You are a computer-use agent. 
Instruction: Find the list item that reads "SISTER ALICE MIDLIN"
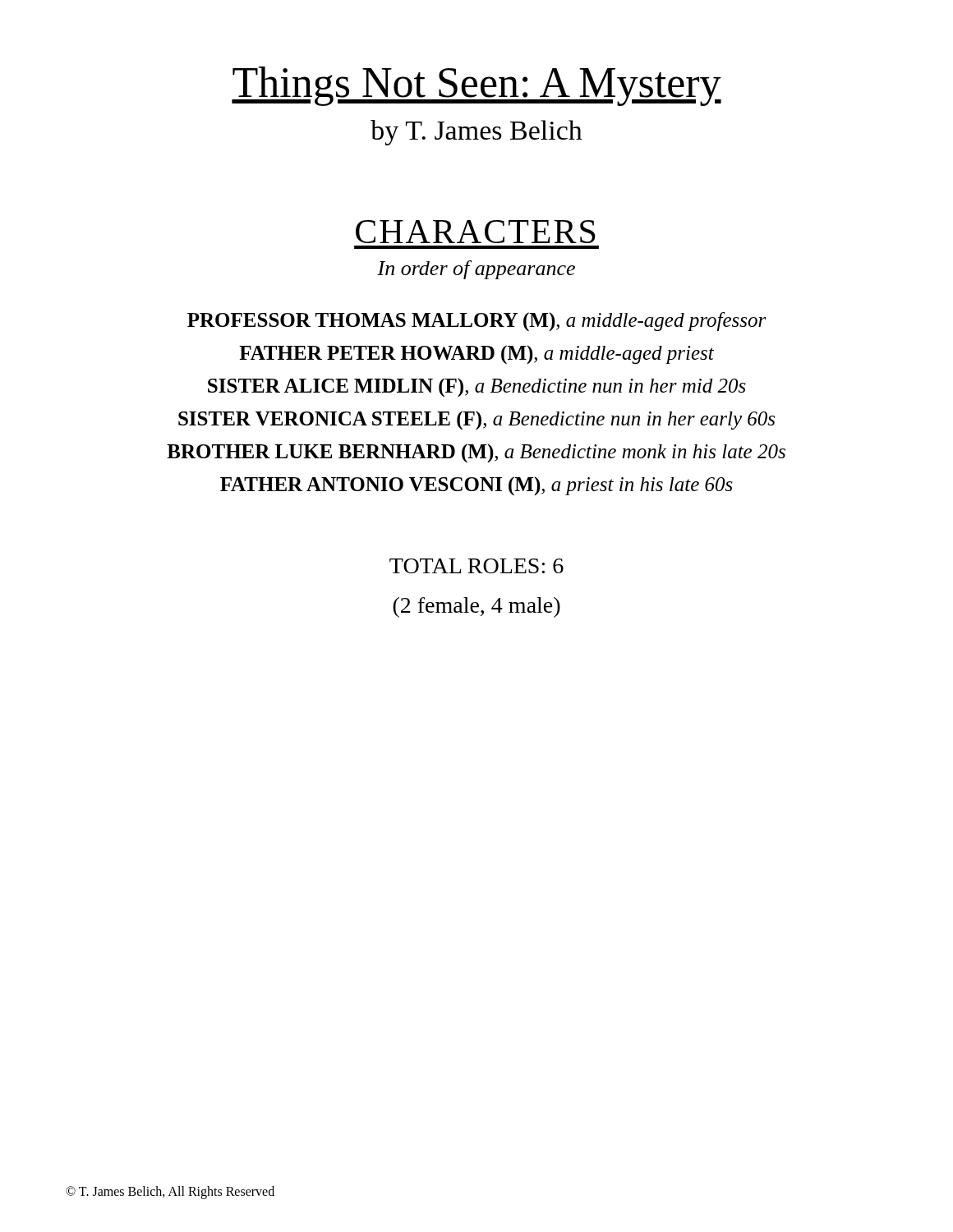tap(476, 386)
